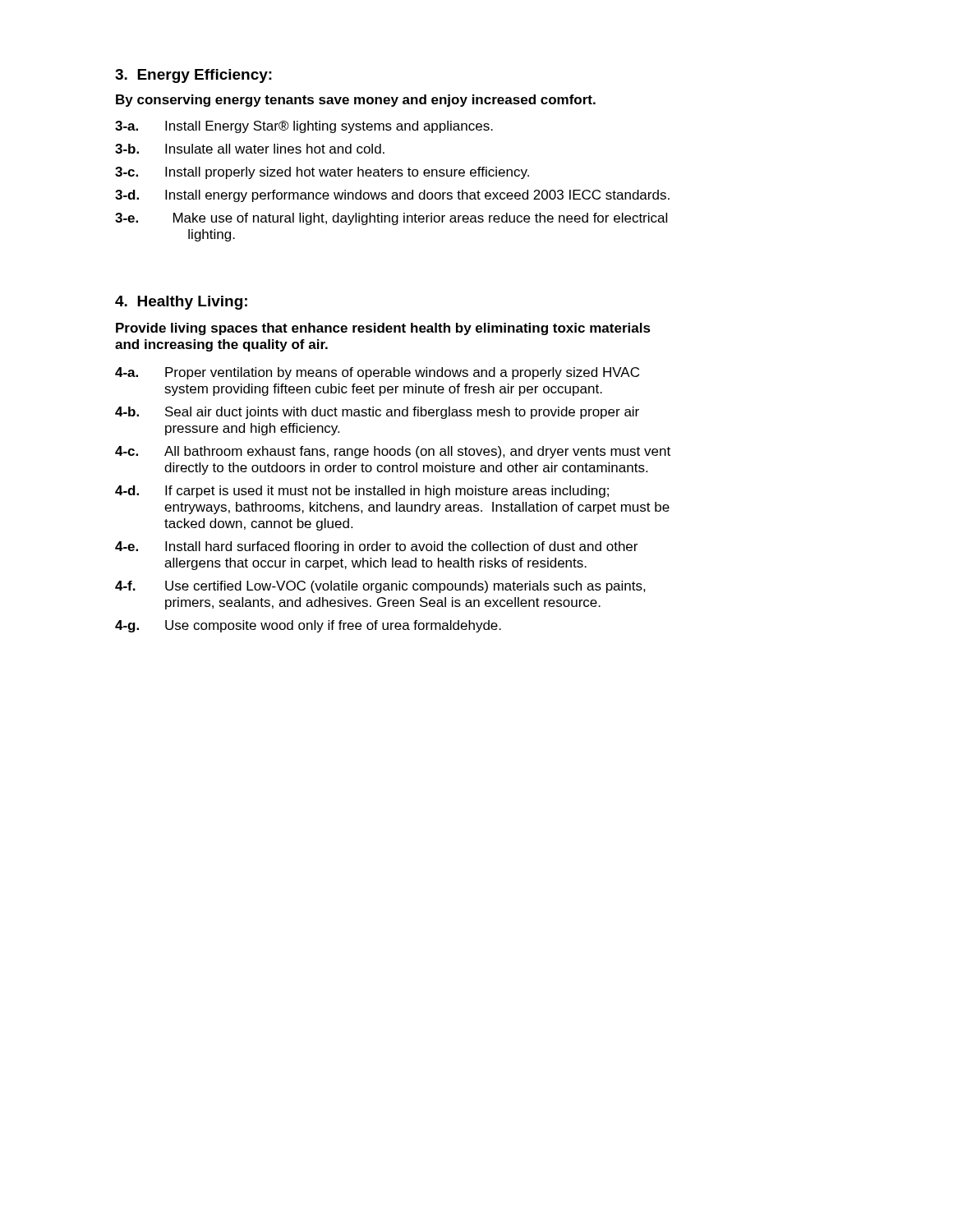Select the list item with the text "4-d. If carpet is used it must not"
Image resolution: width=953 pixels, height=1232 pixels.
[485, 508]
